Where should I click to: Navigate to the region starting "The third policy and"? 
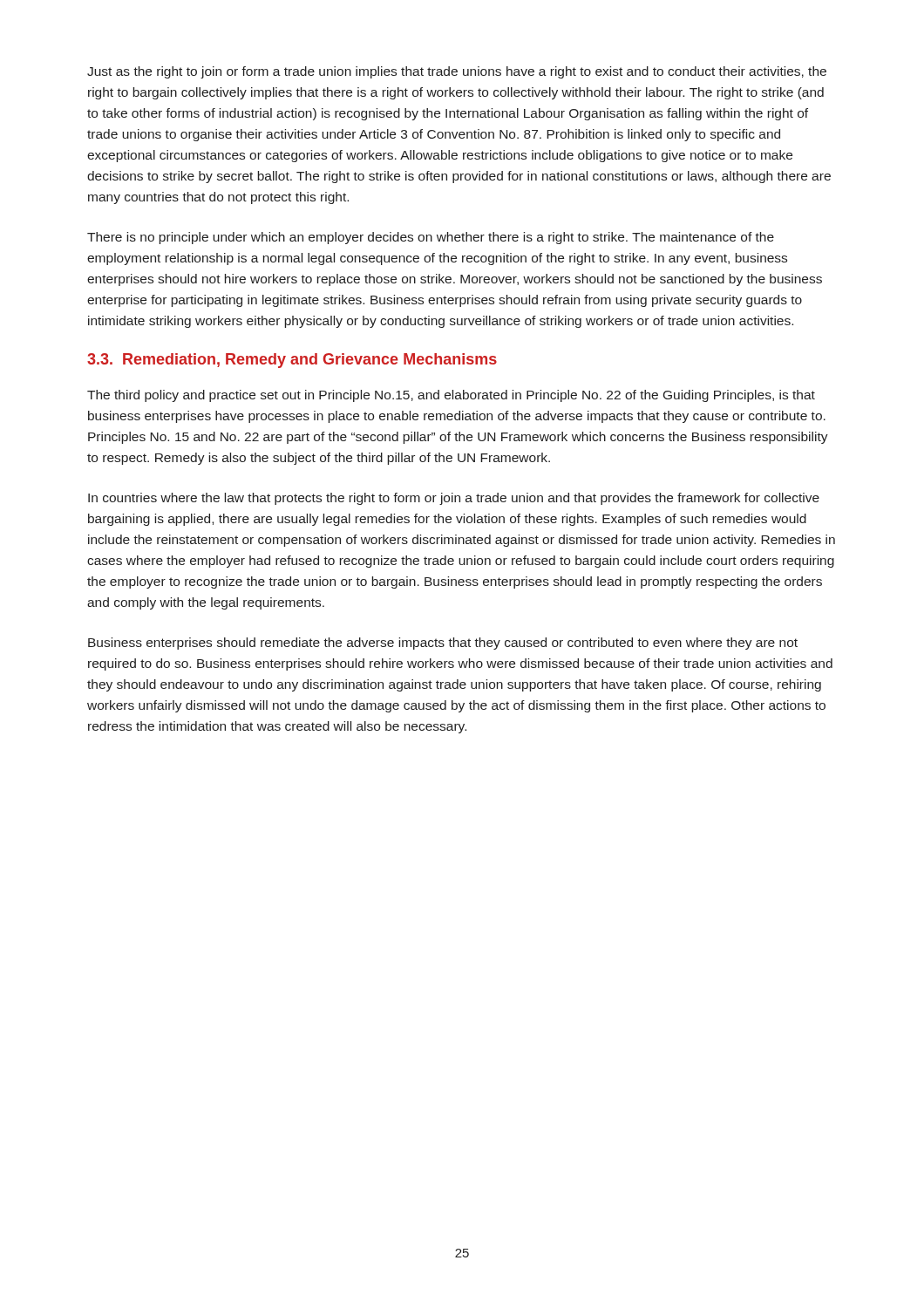(457, 426)
